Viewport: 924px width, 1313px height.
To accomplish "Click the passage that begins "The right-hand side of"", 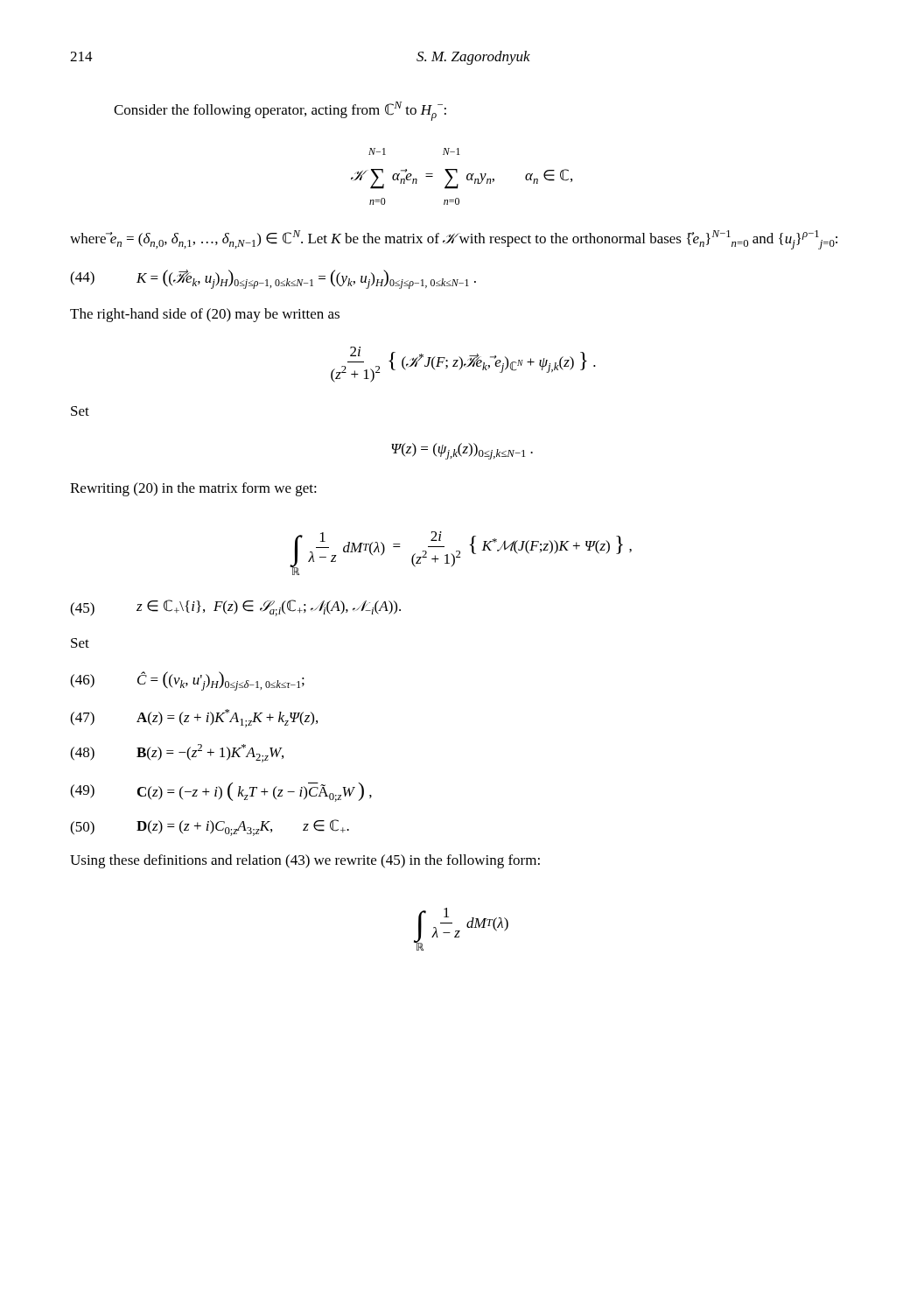I will 205,314.
